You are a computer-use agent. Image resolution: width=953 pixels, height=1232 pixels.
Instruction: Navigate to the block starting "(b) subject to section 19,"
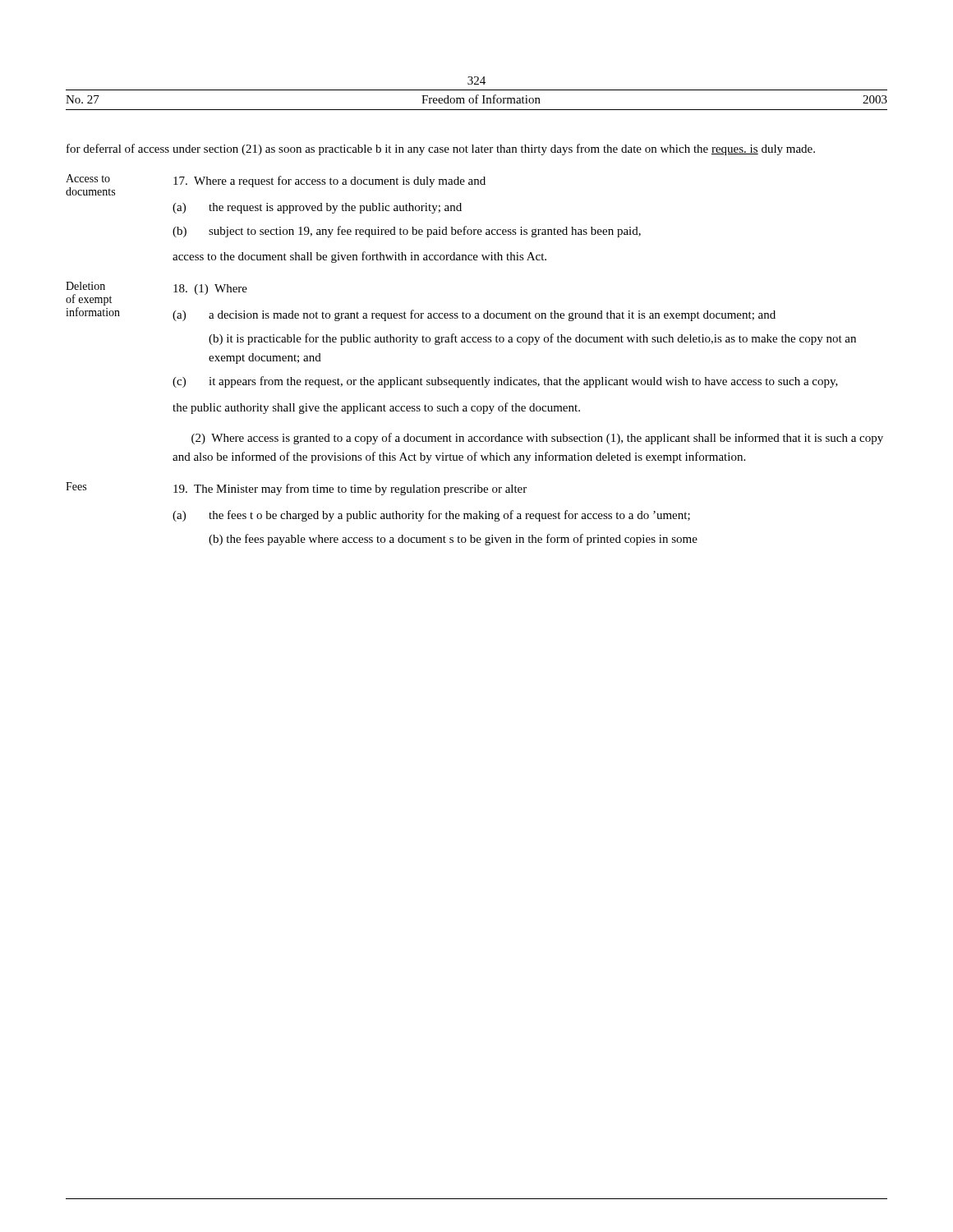(530, 231)
